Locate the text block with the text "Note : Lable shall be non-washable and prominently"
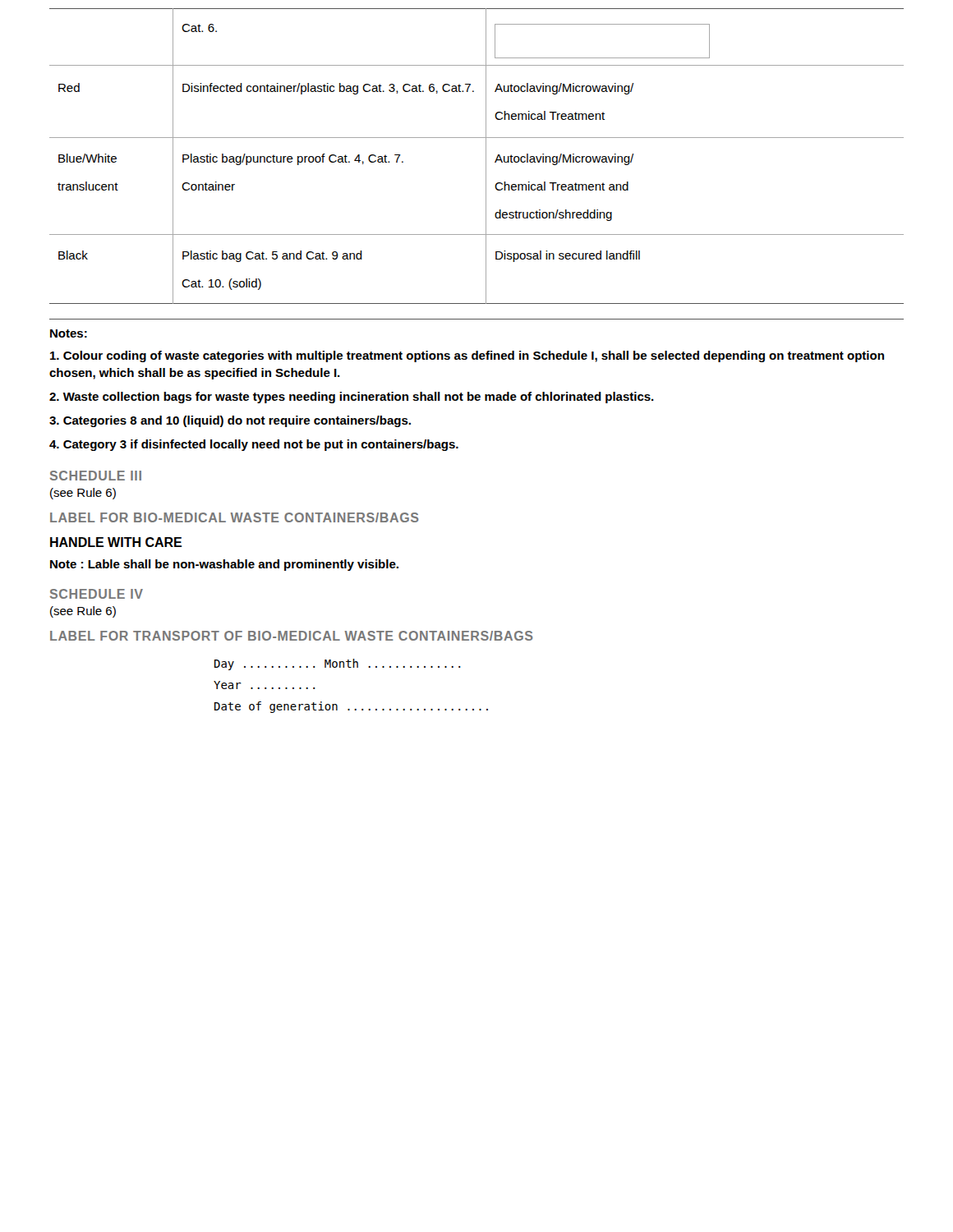 pos(224,564)
